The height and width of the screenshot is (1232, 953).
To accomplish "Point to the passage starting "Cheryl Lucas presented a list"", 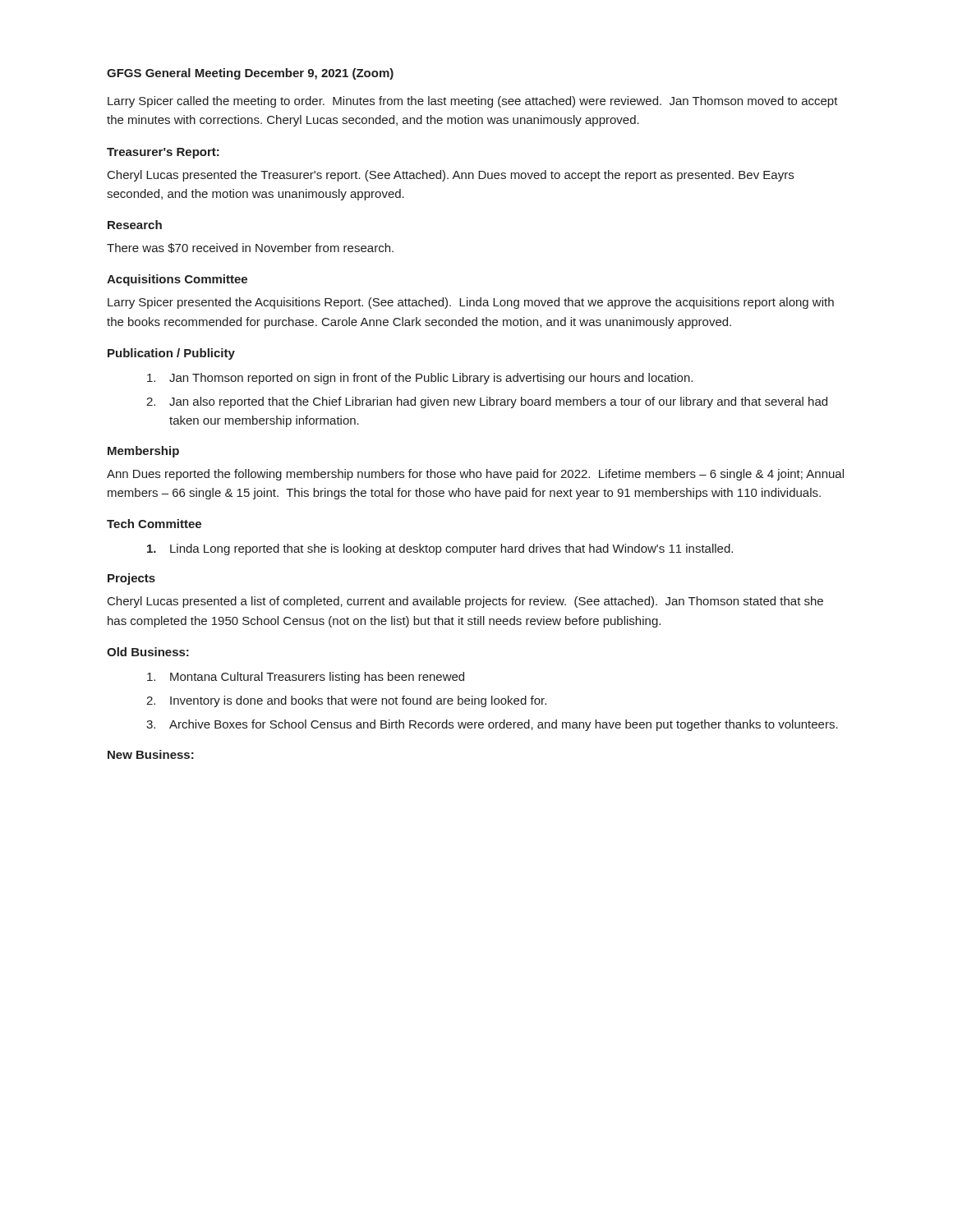I will coord(465,611).
